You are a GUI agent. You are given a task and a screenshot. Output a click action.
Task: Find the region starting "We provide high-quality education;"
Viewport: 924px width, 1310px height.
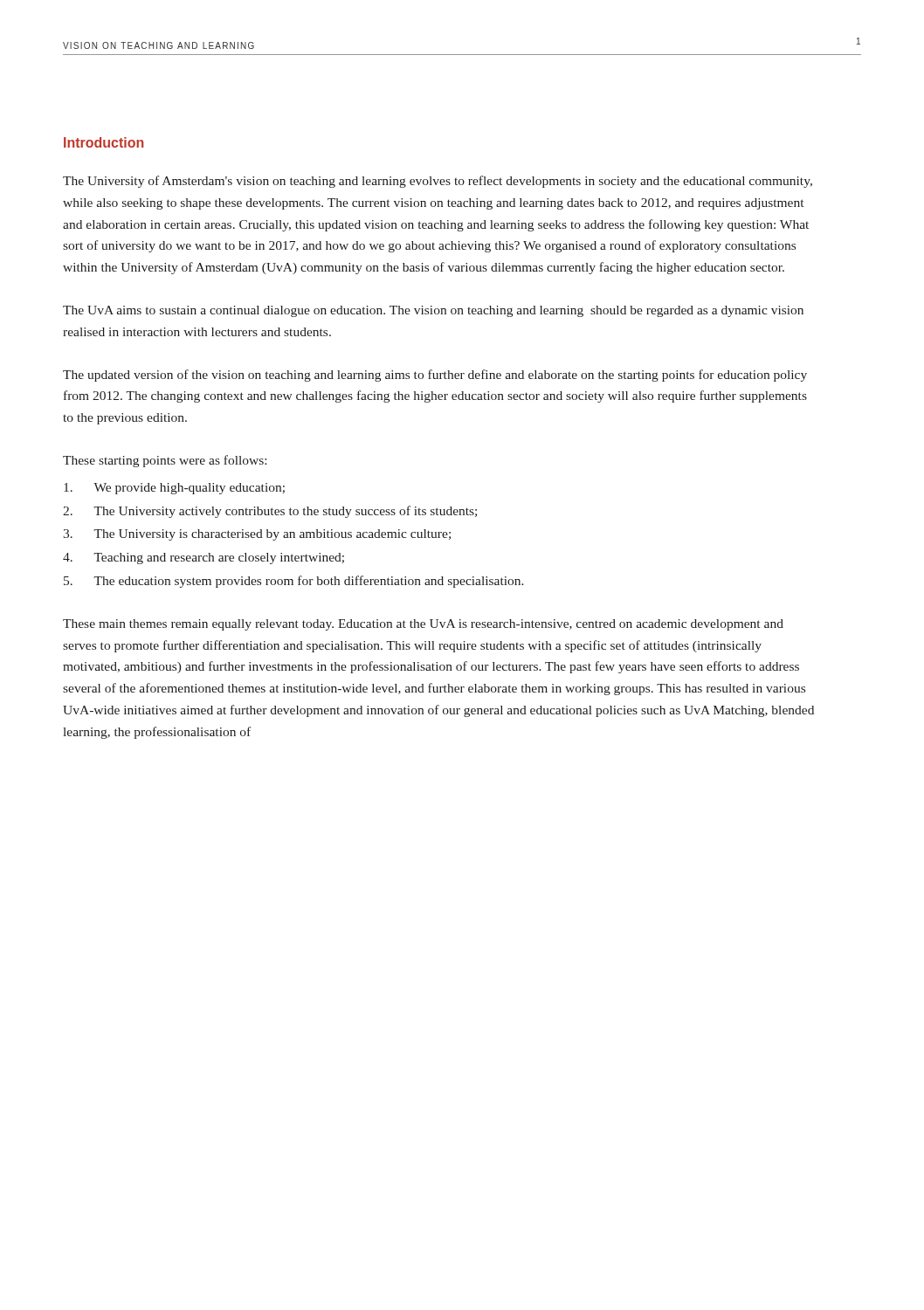(x=174, y=489)
